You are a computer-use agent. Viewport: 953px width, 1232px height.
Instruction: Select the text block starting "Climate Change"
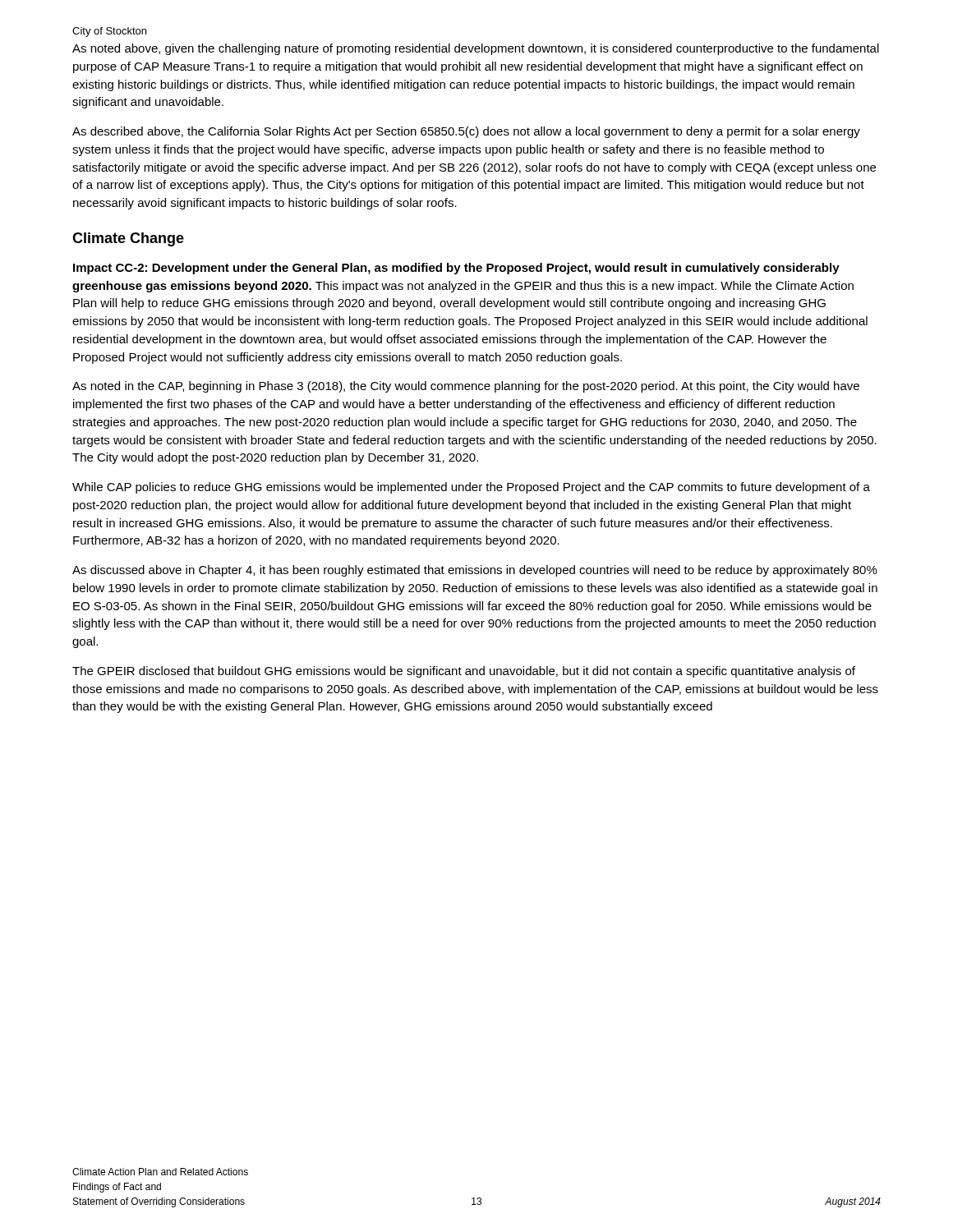[x=128, y=238]
